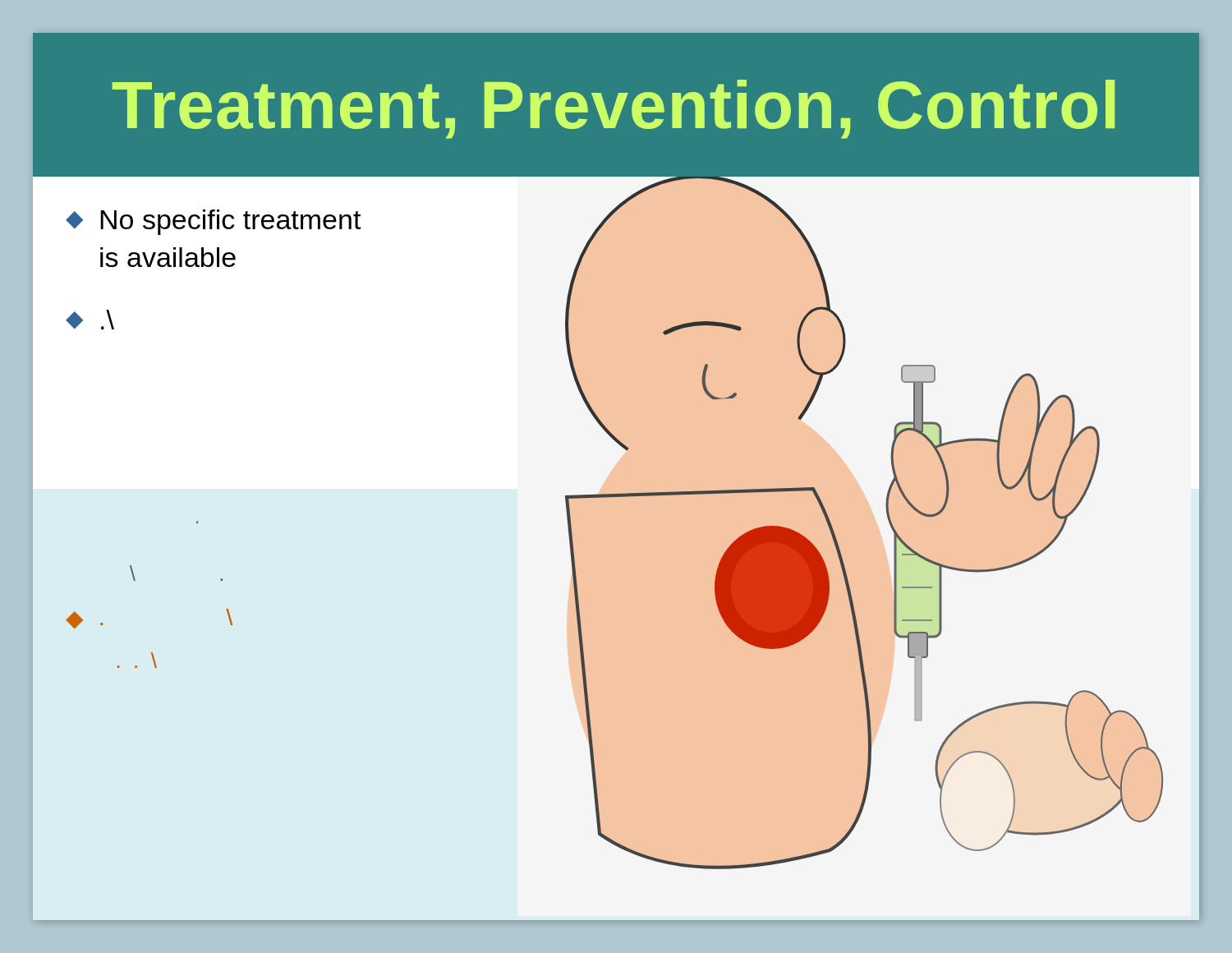Click on the element starting "◆ .\"
Screen dimensions: 953x1232
90,320
